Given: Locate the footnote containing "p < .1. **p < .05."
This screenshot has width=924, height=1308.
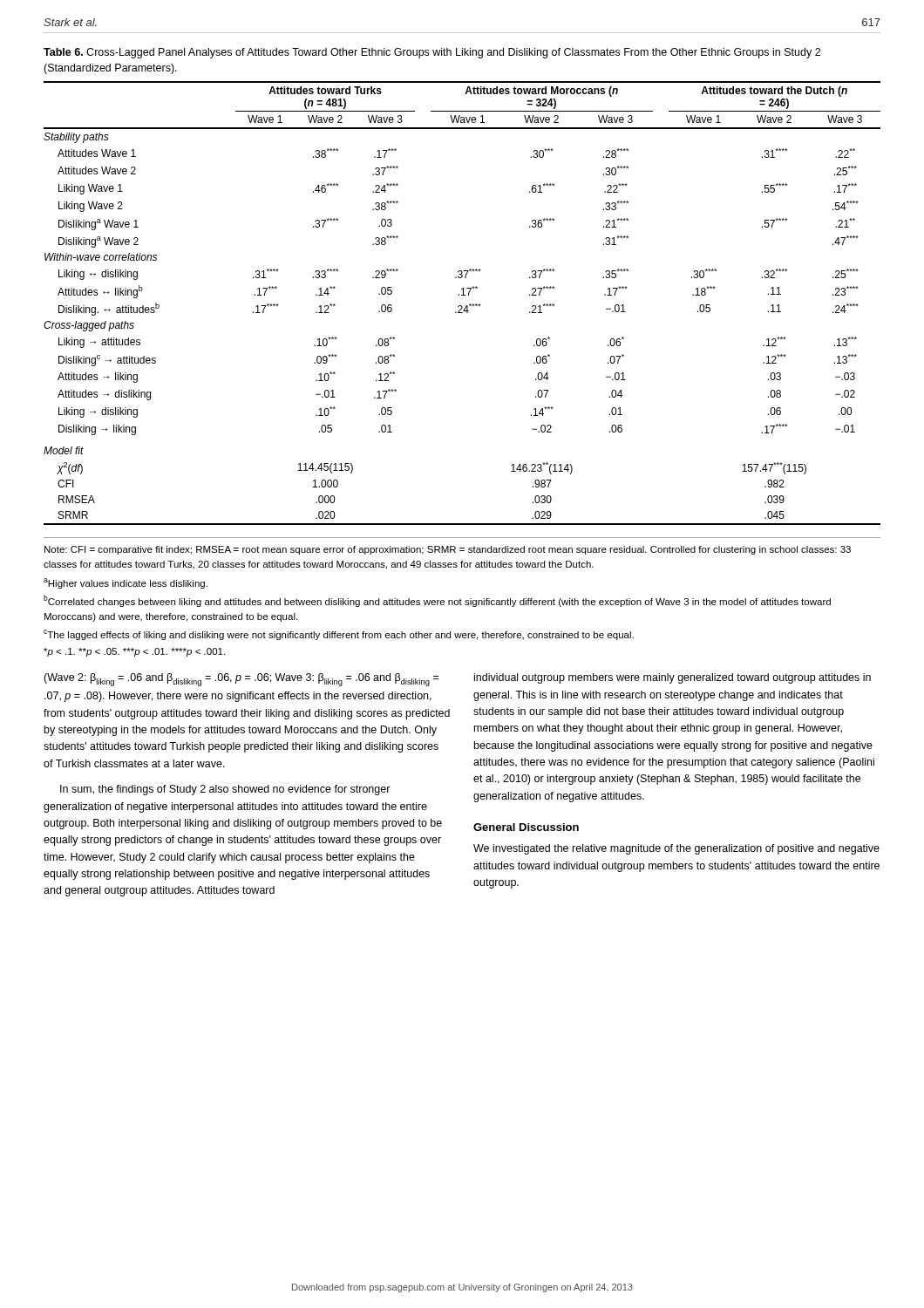Looking at the screenshot, I should coord(135,651).
